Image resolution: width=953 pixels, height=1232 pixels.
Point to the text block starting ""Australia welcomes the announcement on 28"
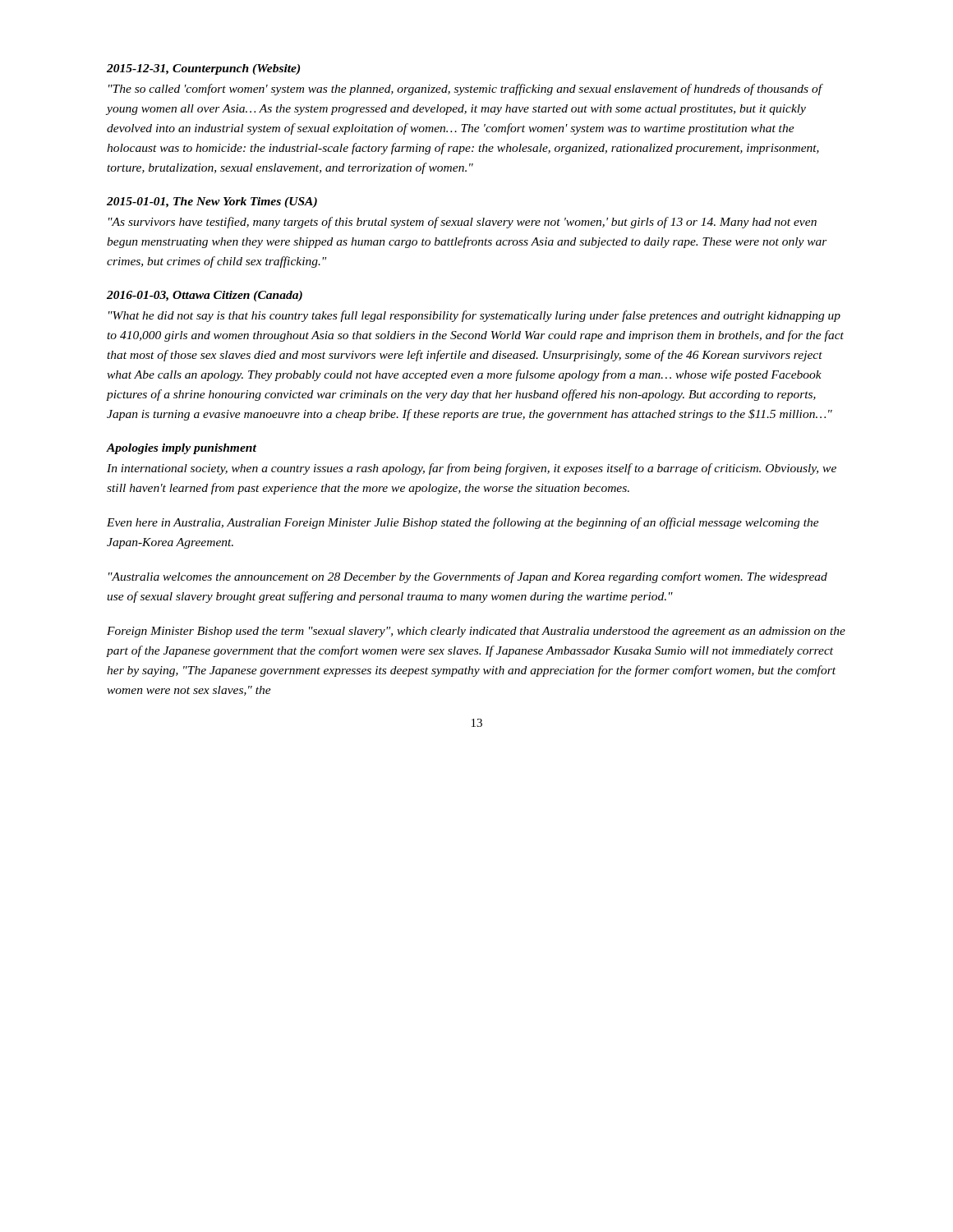click(467, 586)
